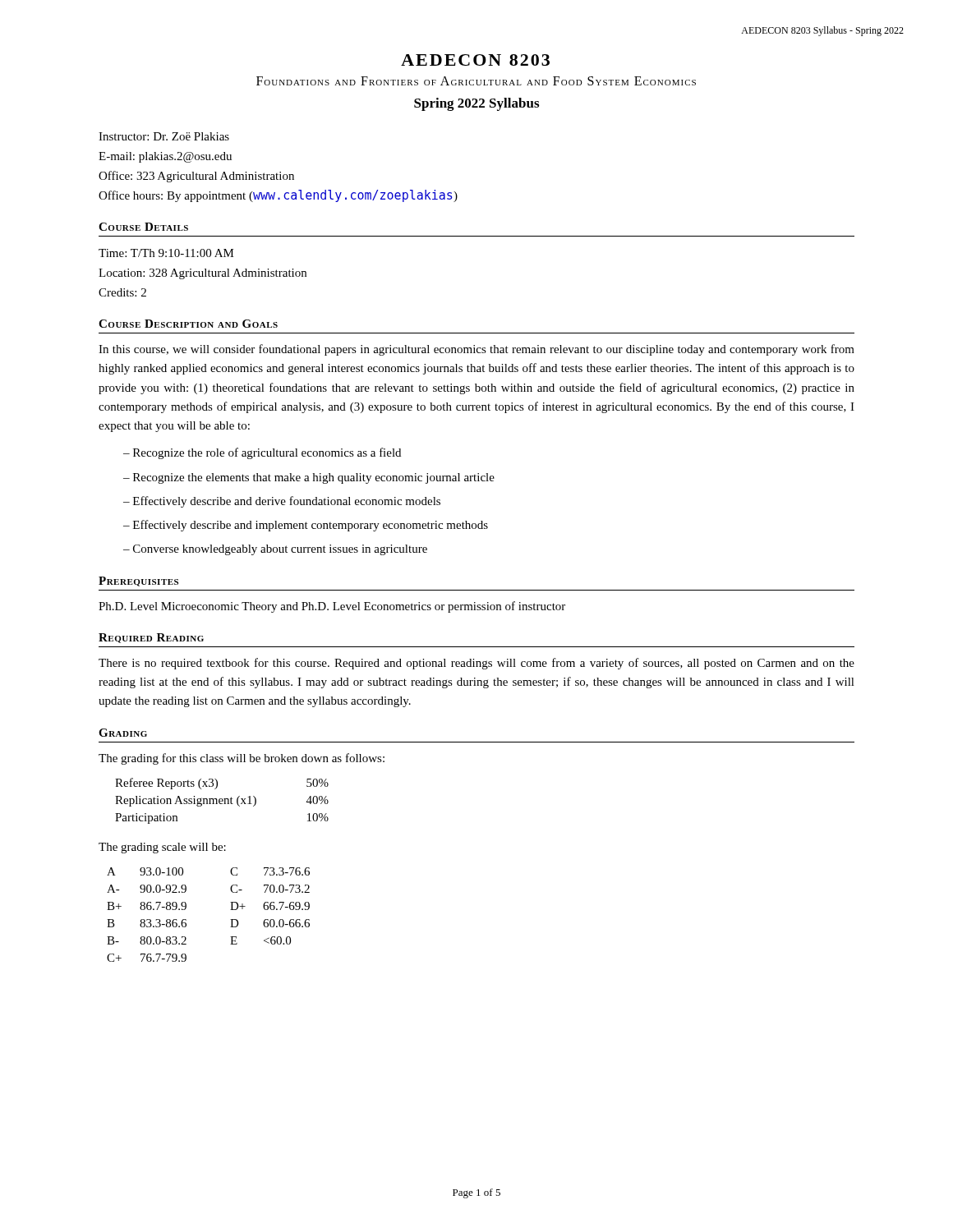Find the passage starting "Ph.D. Level Microeconomic Theory"
The height and width of the screenshot is (1232, 953).
point(332,606)
